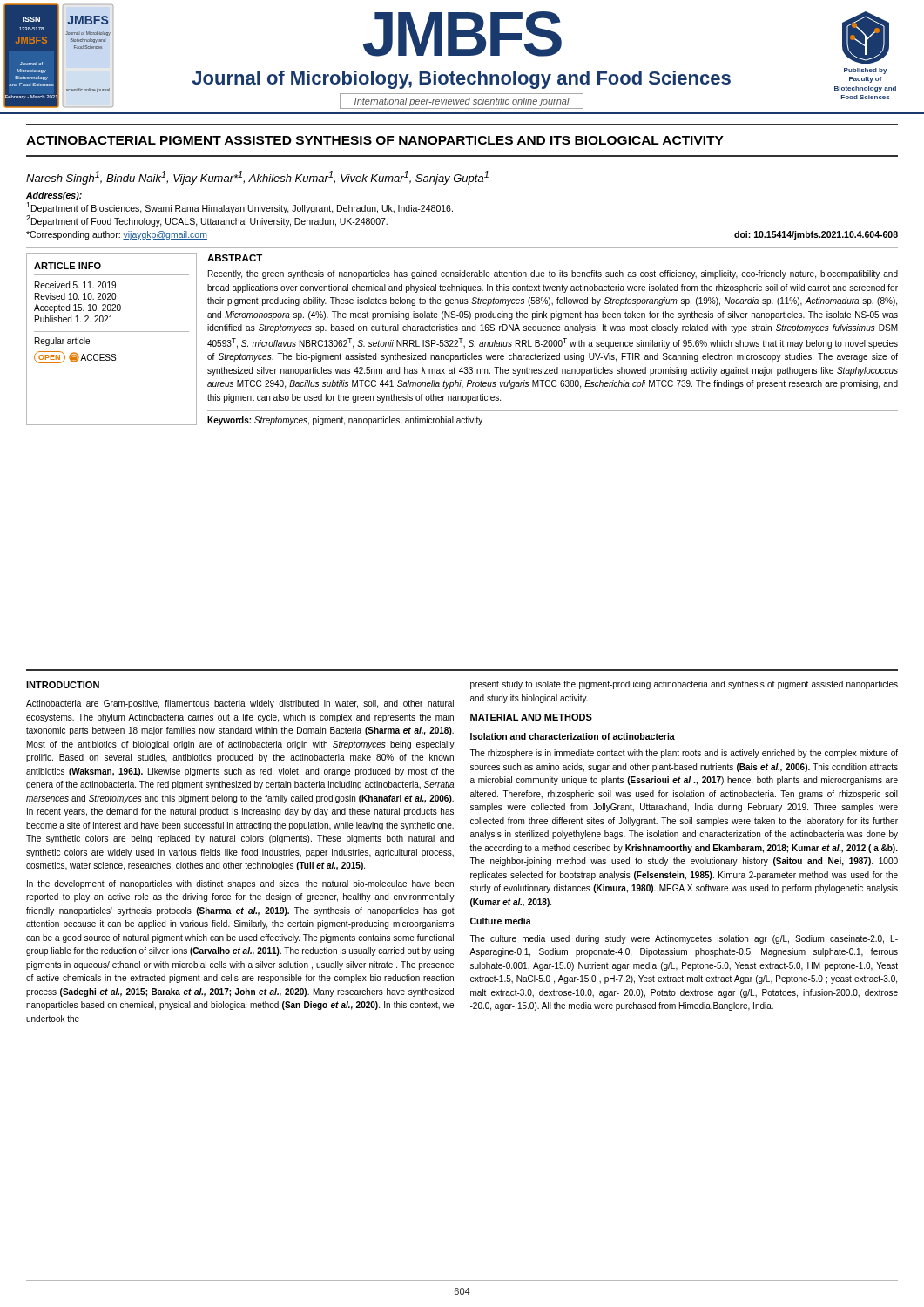
Task: Find the element starting "The culture media used during study were Actinomycetes"
Action: [x=684, y=972]
